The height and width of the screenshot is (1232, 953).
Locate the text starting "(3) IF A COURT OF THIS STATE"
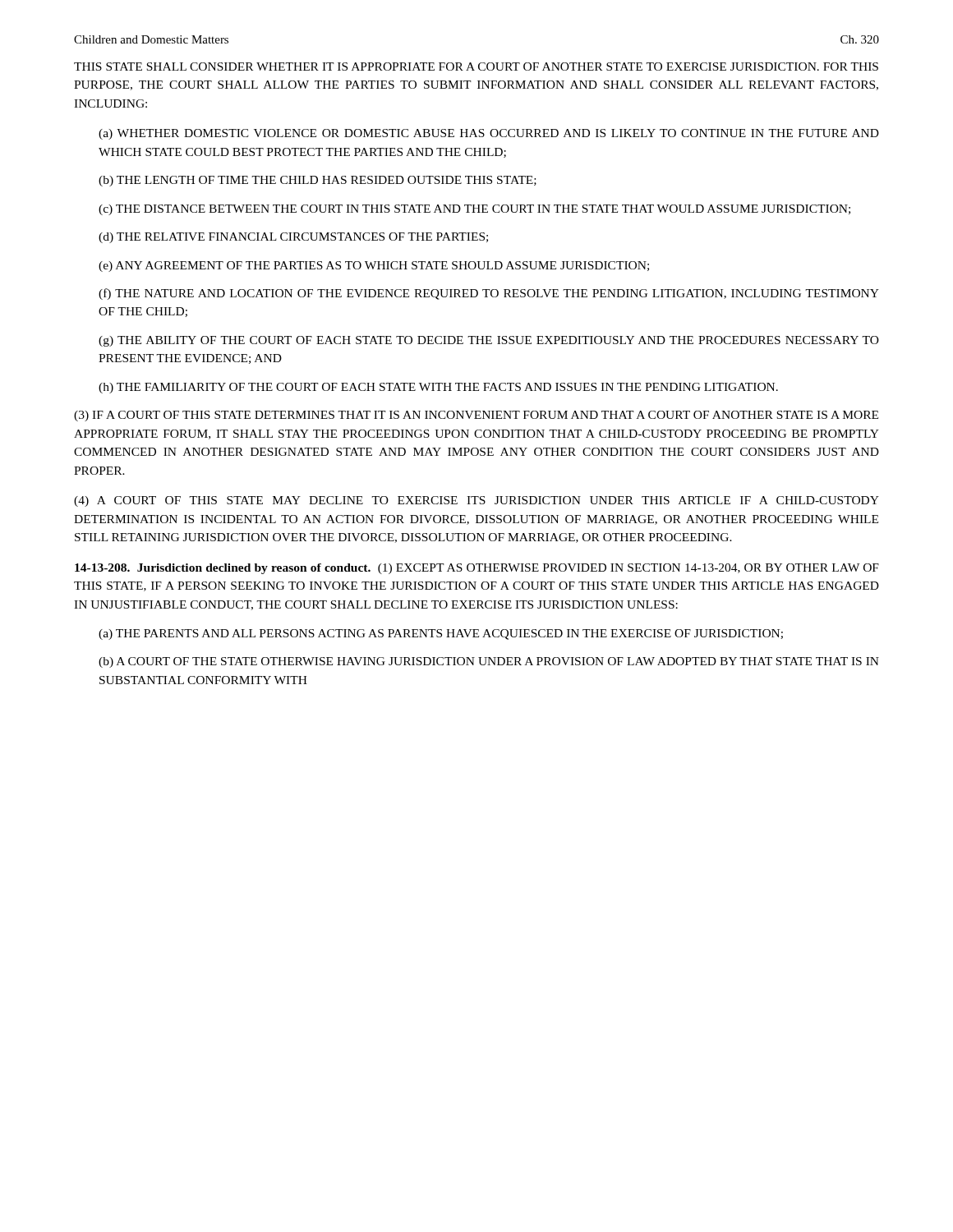476,442
